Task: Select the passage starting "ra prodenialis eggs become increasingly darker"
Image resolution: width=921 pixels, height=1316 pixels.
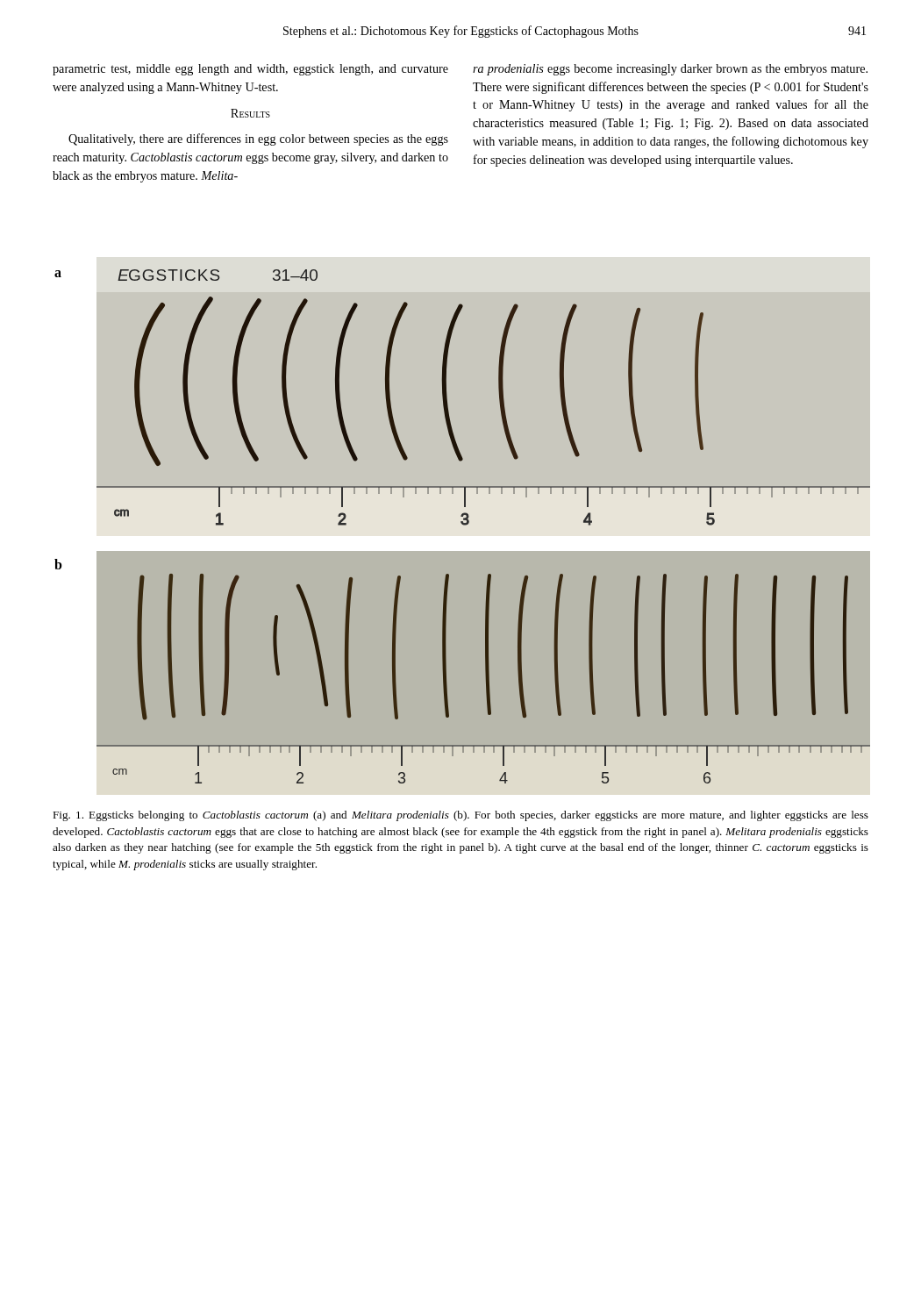Action: pos(671,114)
